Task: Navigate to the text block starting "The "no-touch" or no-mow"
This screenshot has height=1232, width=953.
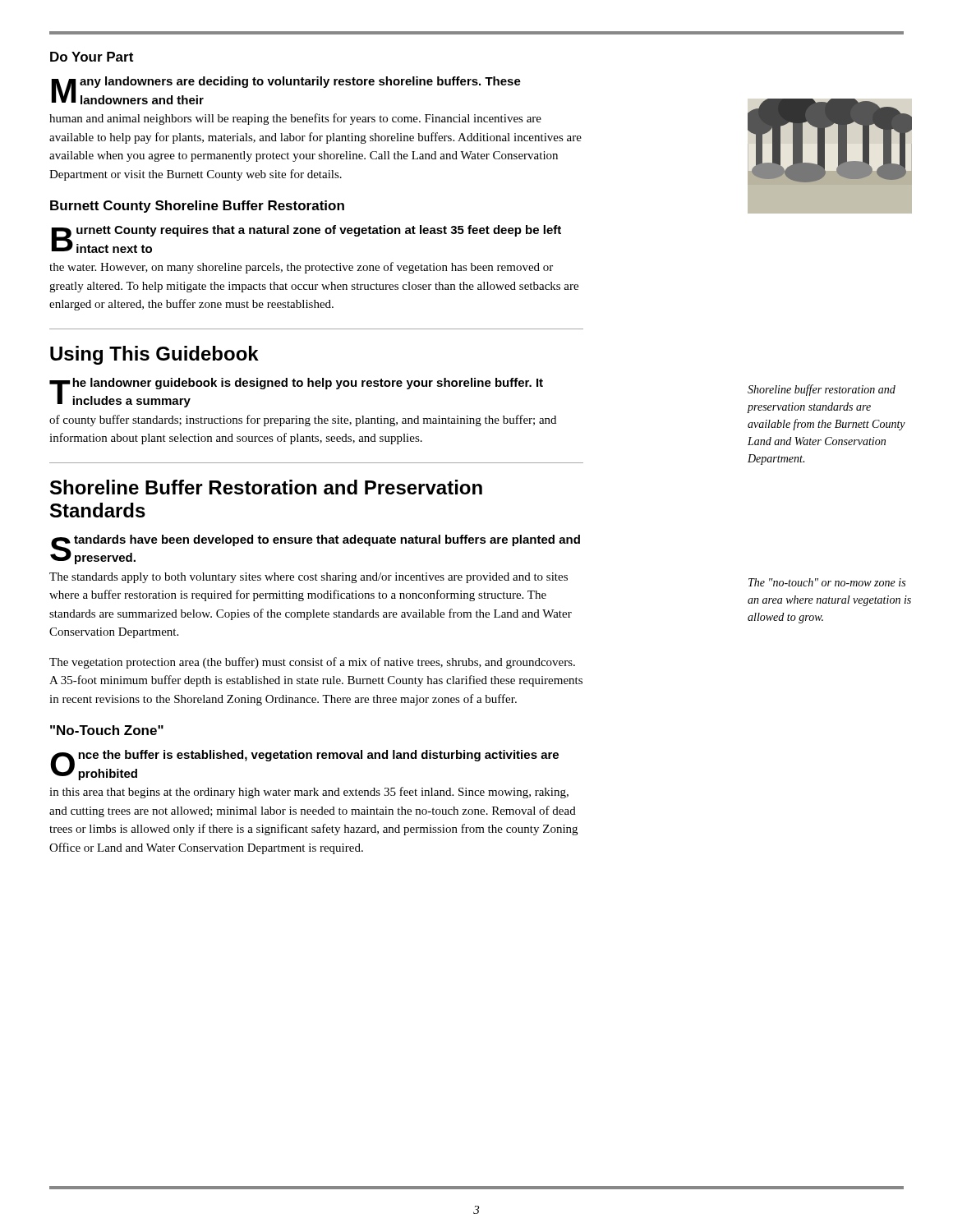Action: (829, 600)
